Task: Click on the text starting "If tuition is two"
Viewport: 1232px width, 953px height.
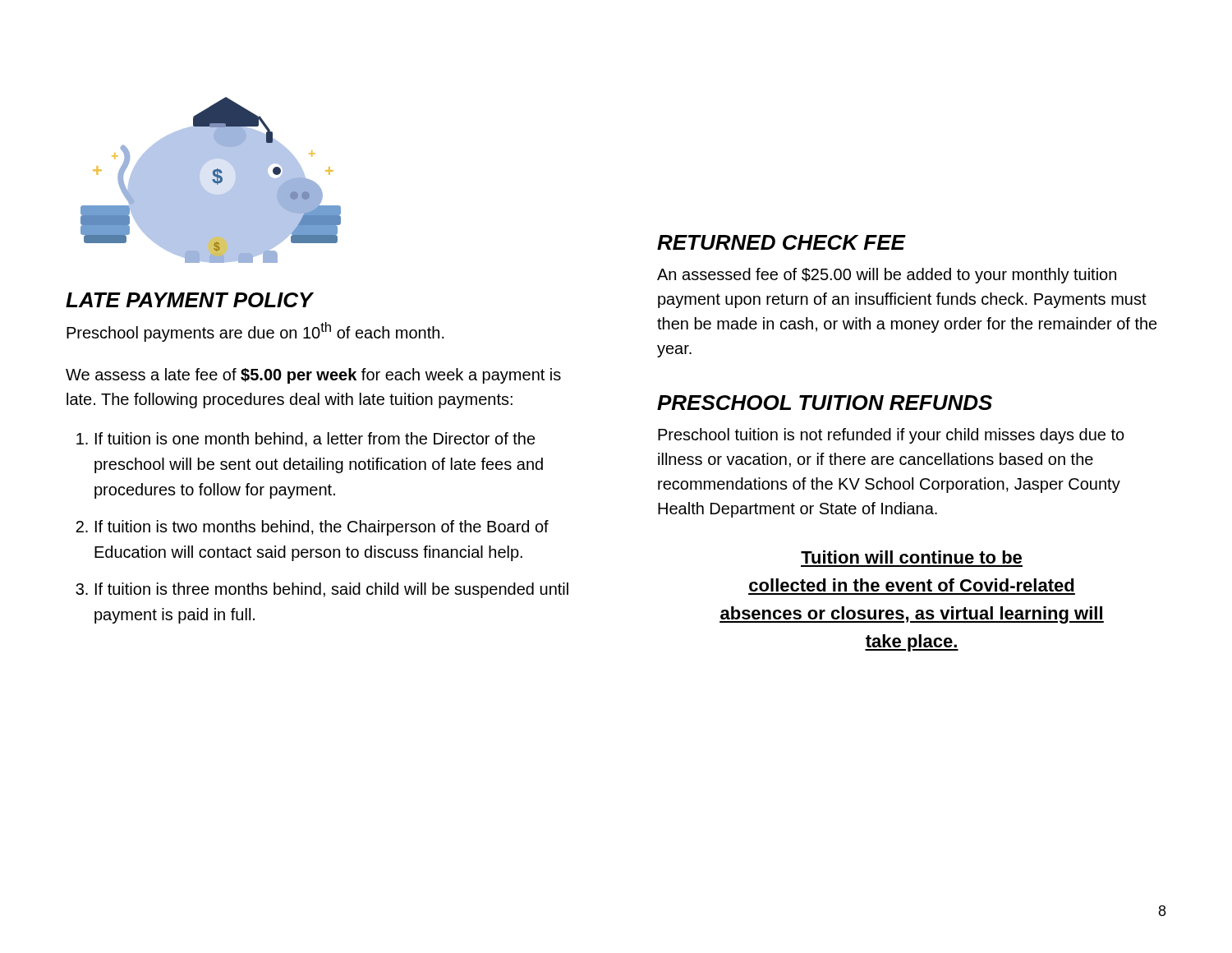Action: 321,539
